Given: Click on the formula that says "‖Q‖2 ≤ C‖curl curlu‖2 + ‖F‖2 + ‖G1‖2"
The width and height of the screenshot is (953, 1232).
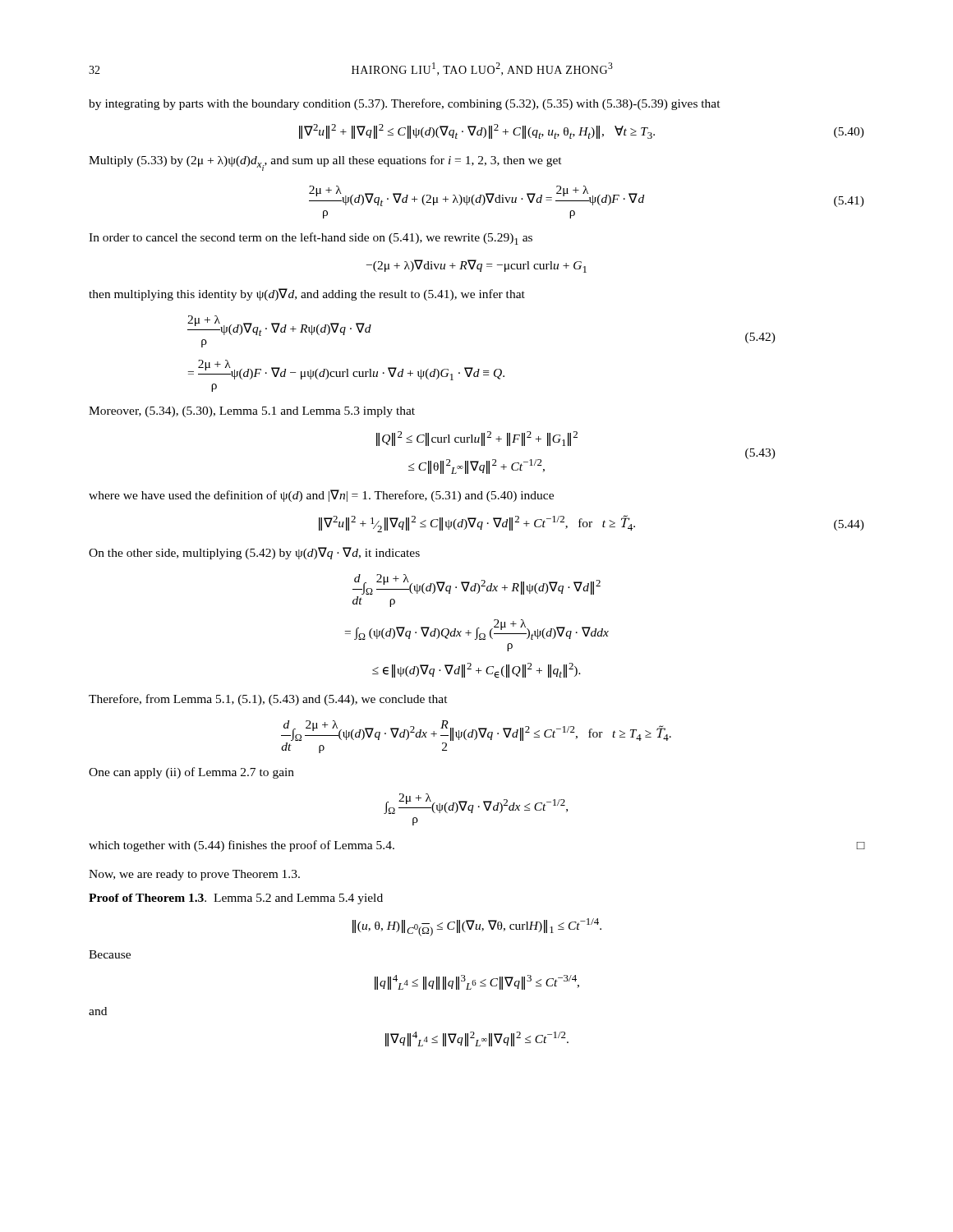Looking at the screenshot, I should point(476,453).
